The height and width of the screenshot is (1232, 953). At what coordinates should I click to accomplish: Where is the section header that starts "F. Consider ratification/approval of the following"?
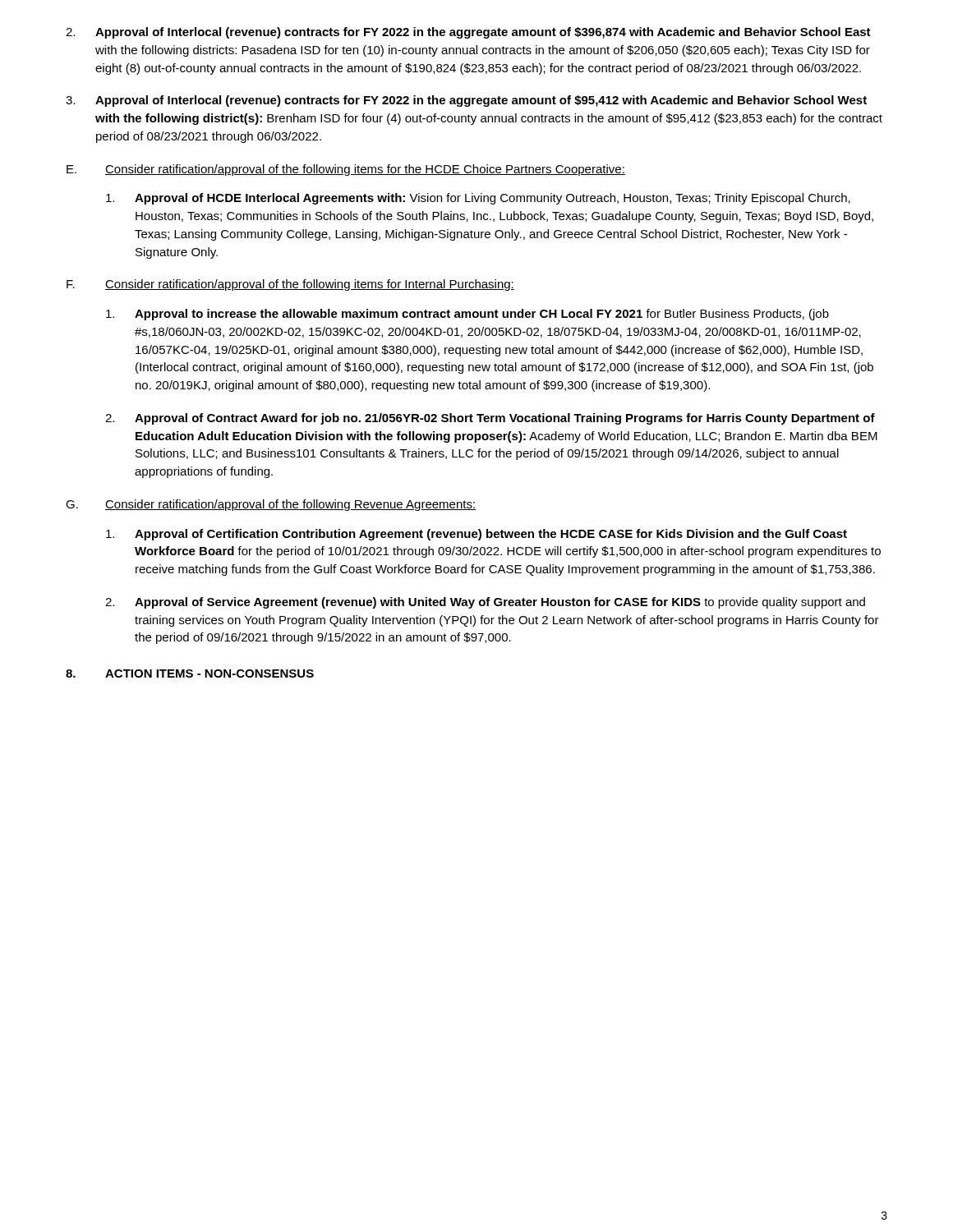[x=476, y=284]
